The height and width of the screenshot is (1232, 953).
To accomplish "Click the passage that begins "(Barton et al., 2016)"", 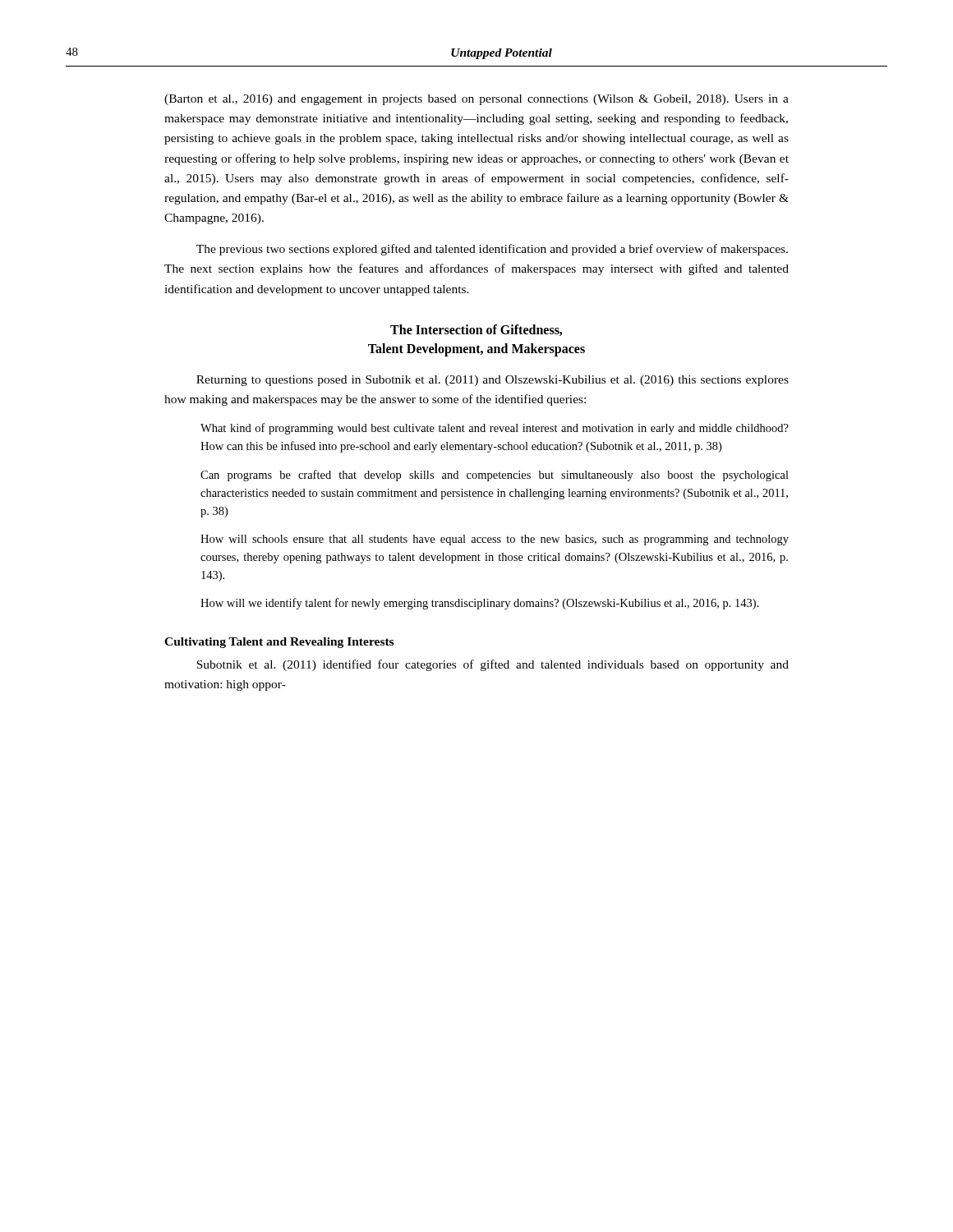I will pyautogui.click(x=476, y=158).
